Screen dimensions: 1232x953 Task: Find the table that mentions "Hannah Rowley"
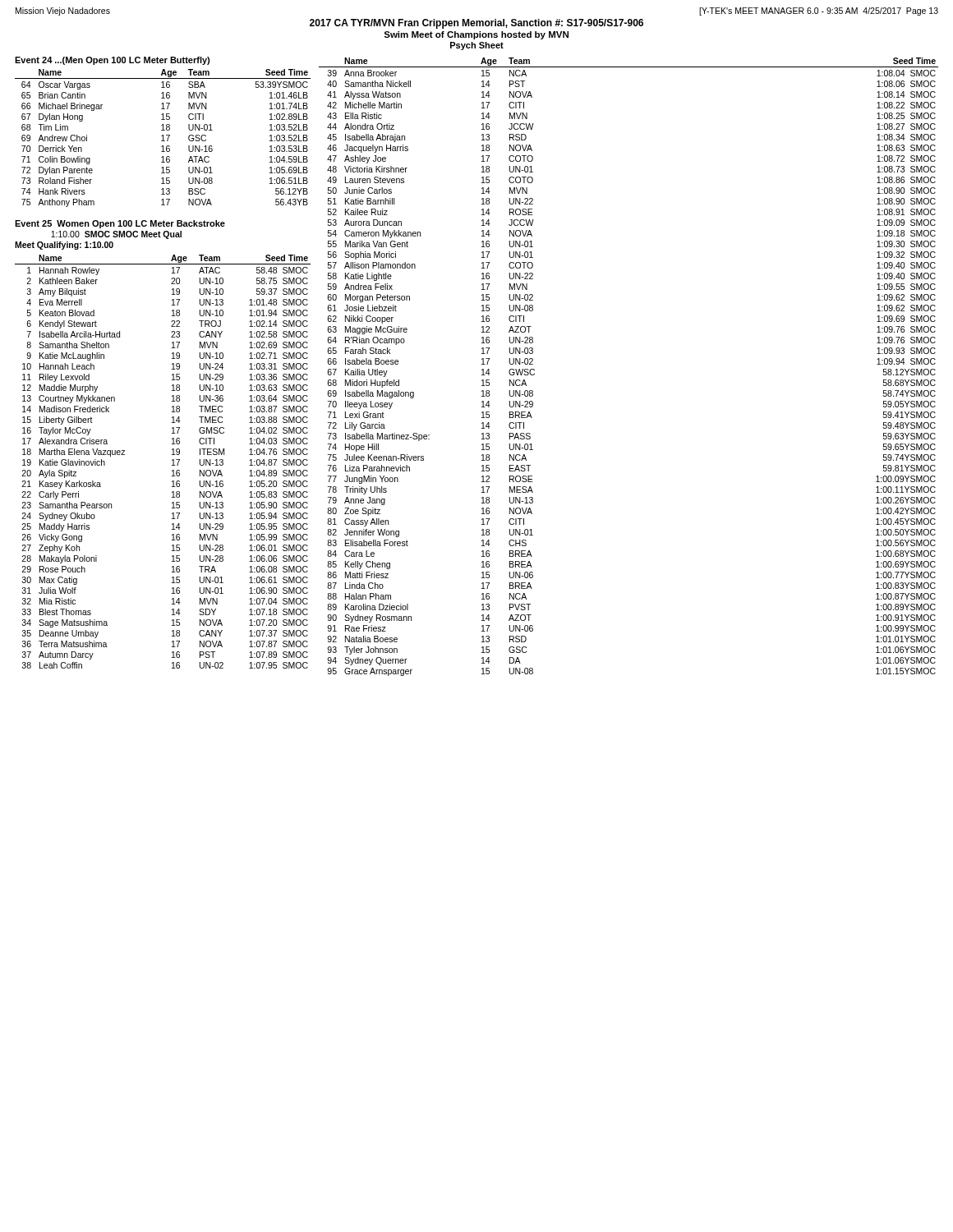pyautogui.click(x=163, y=461)
